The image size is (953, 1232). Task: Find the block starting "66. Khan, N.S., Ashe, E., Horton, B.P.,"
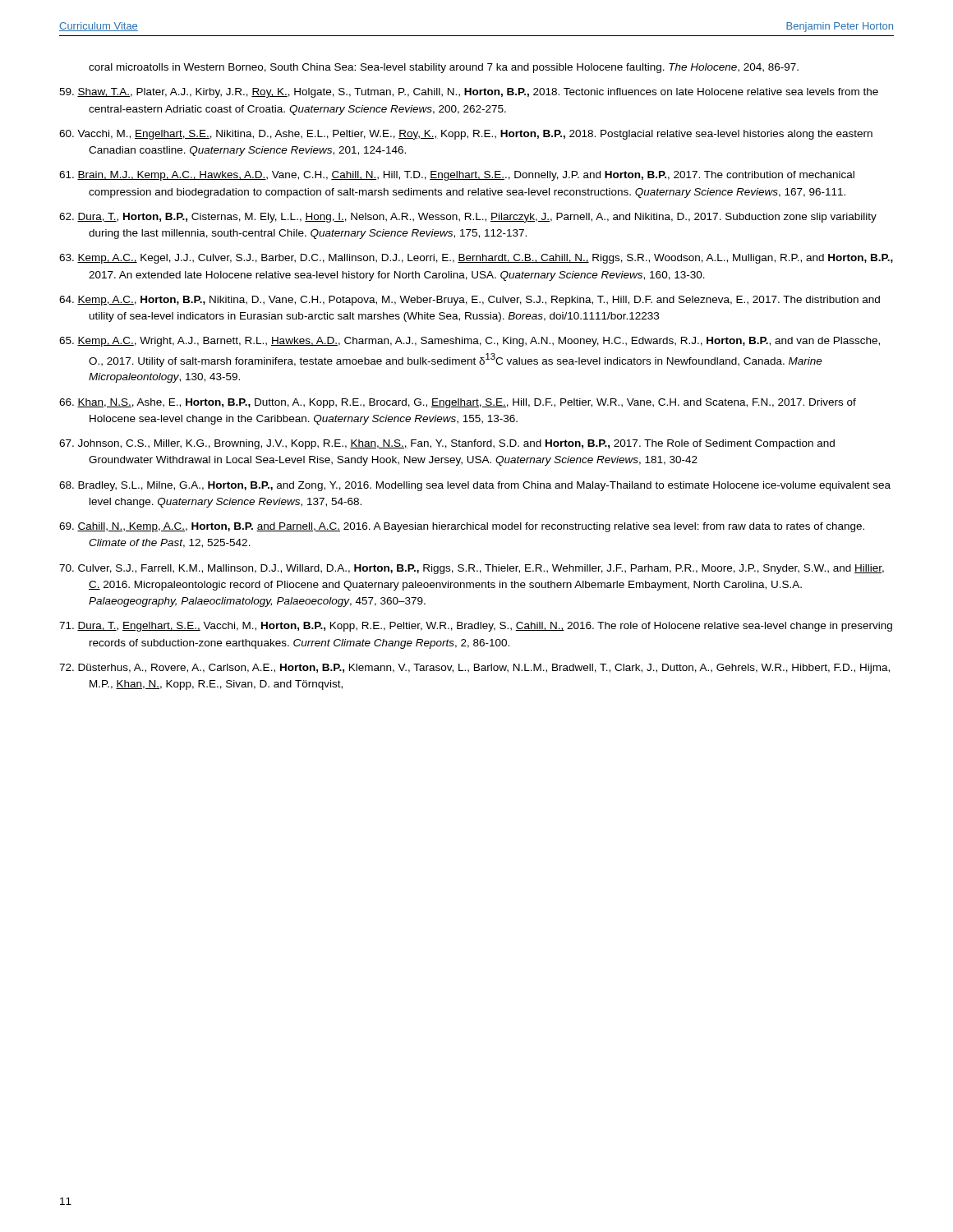click(457, 410)
